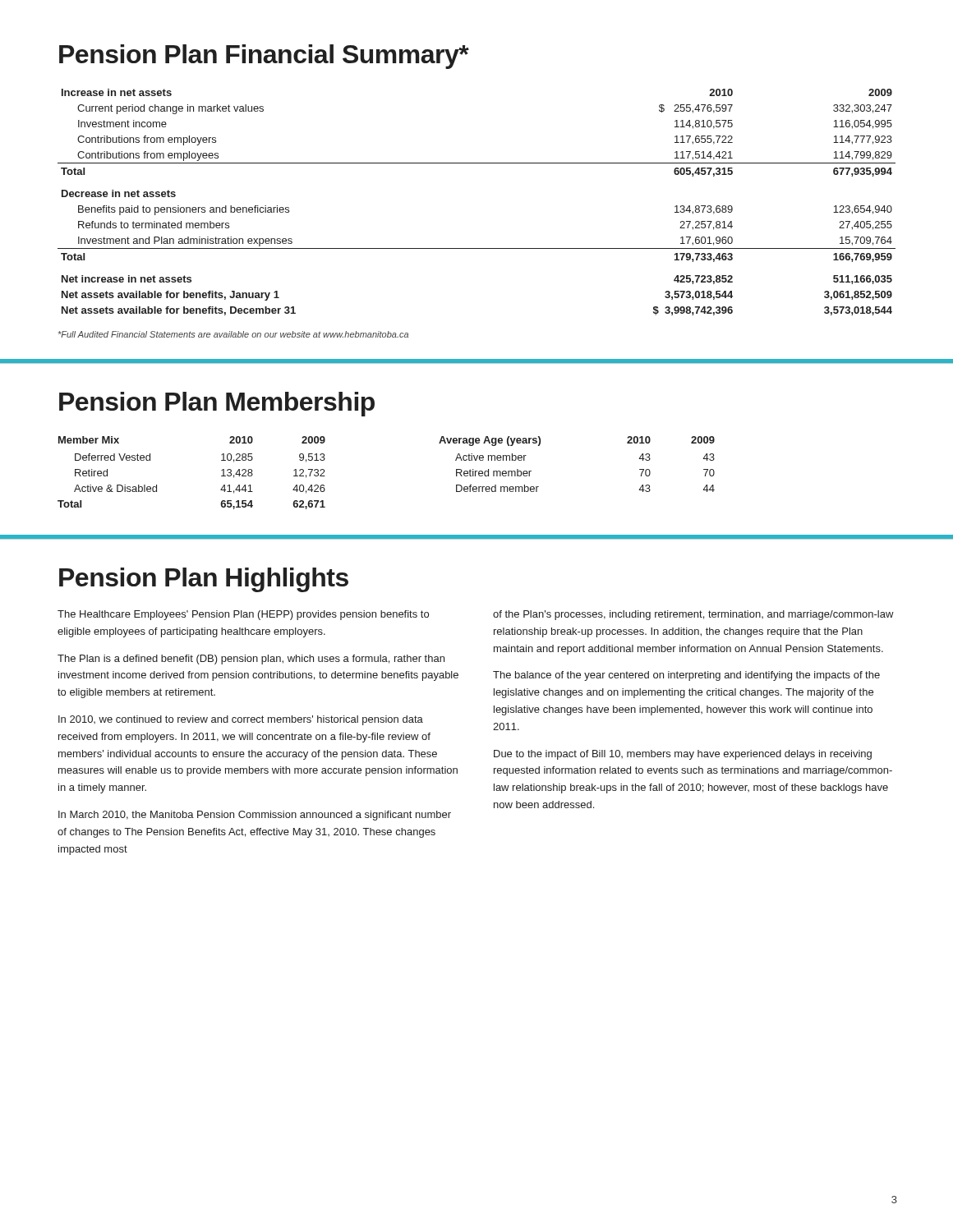The height and width of the screenshot is (1232, 953).
Task: Select the element starting "Pension Plan Financial Summary*"
Action: (x=263, y=54)
